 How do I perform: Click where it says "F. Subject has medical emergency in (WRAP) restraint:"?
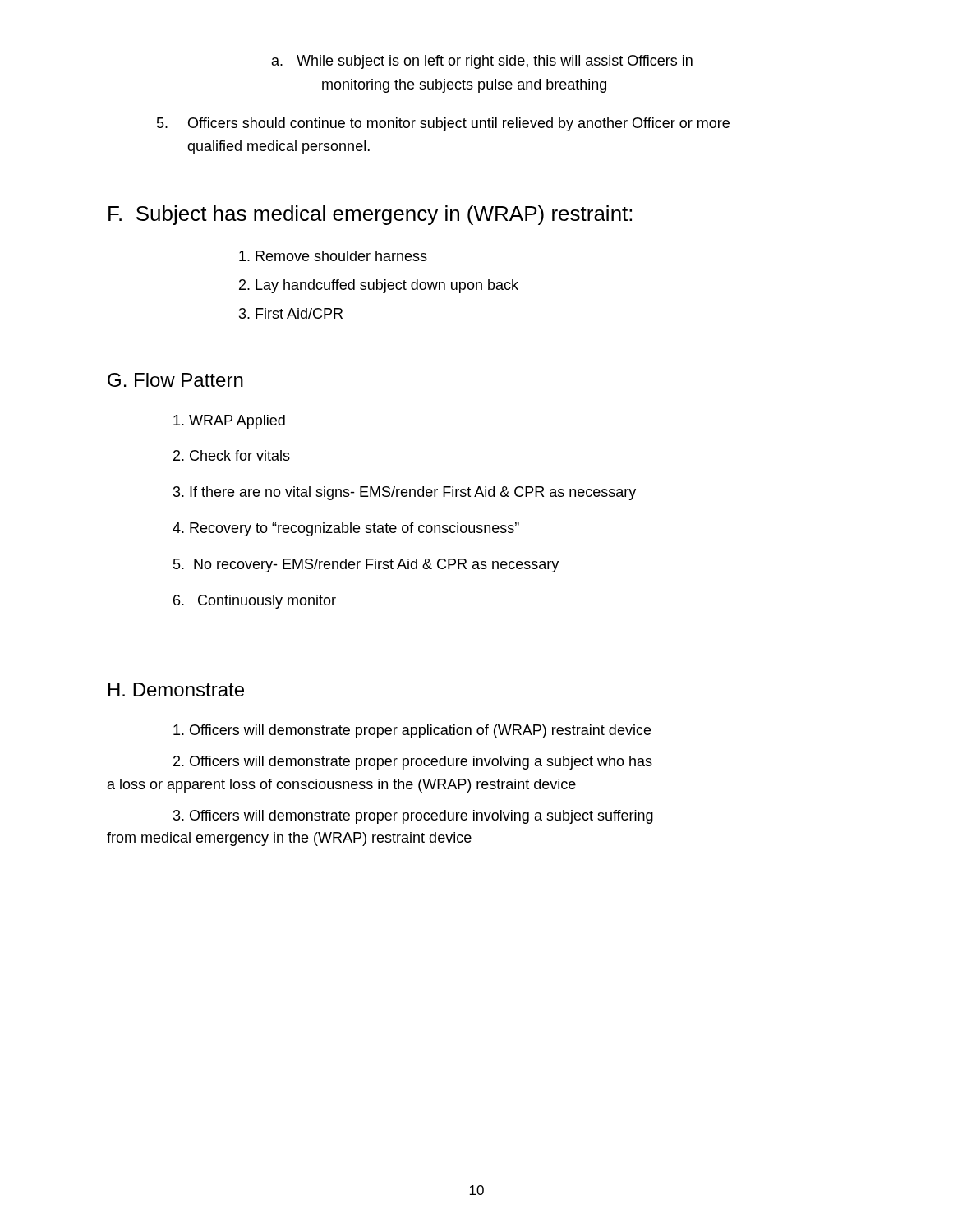[370, 214]
